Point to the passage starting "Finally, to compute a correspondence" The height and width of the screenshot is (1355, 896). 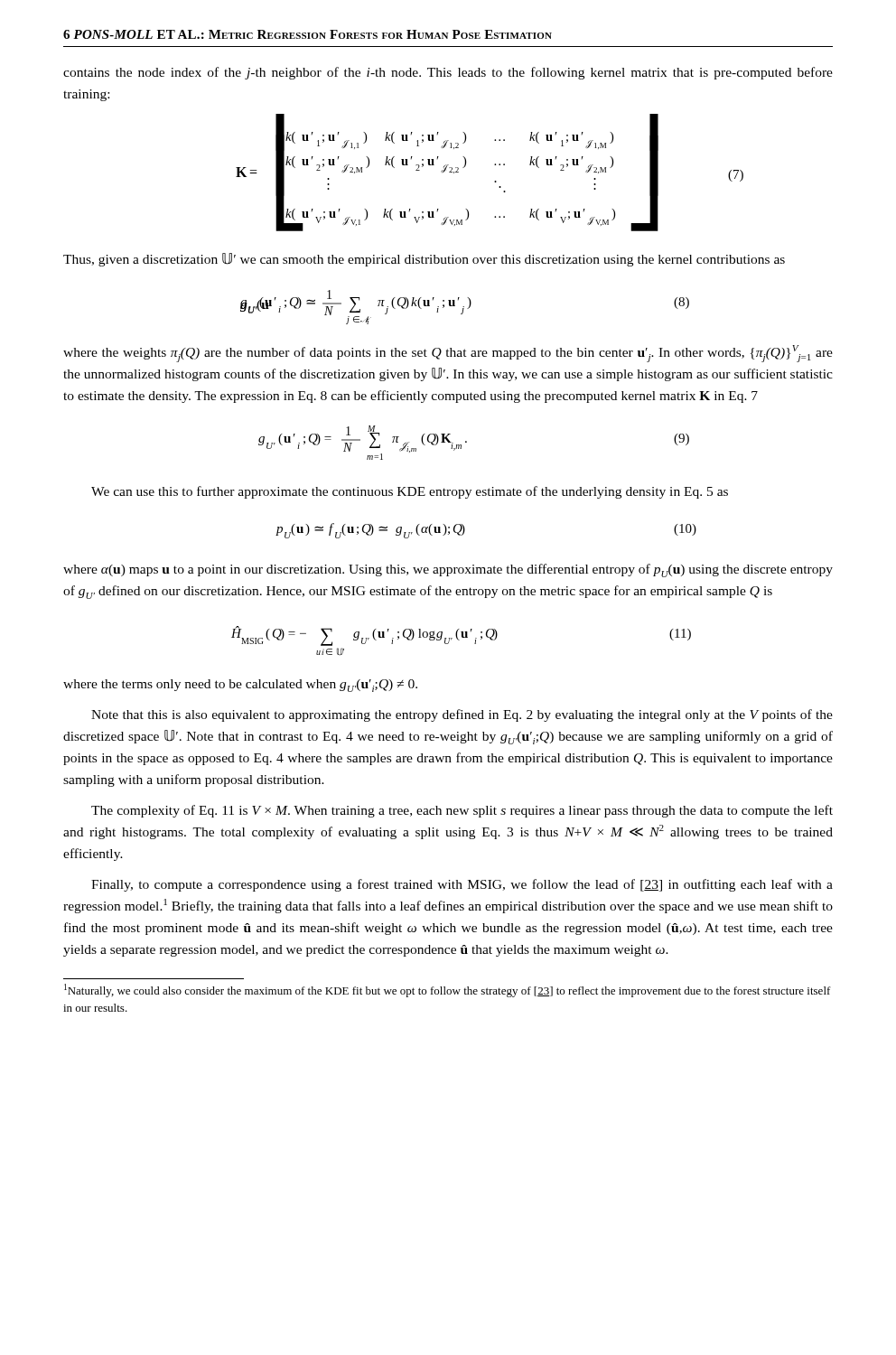click(448, 917)
